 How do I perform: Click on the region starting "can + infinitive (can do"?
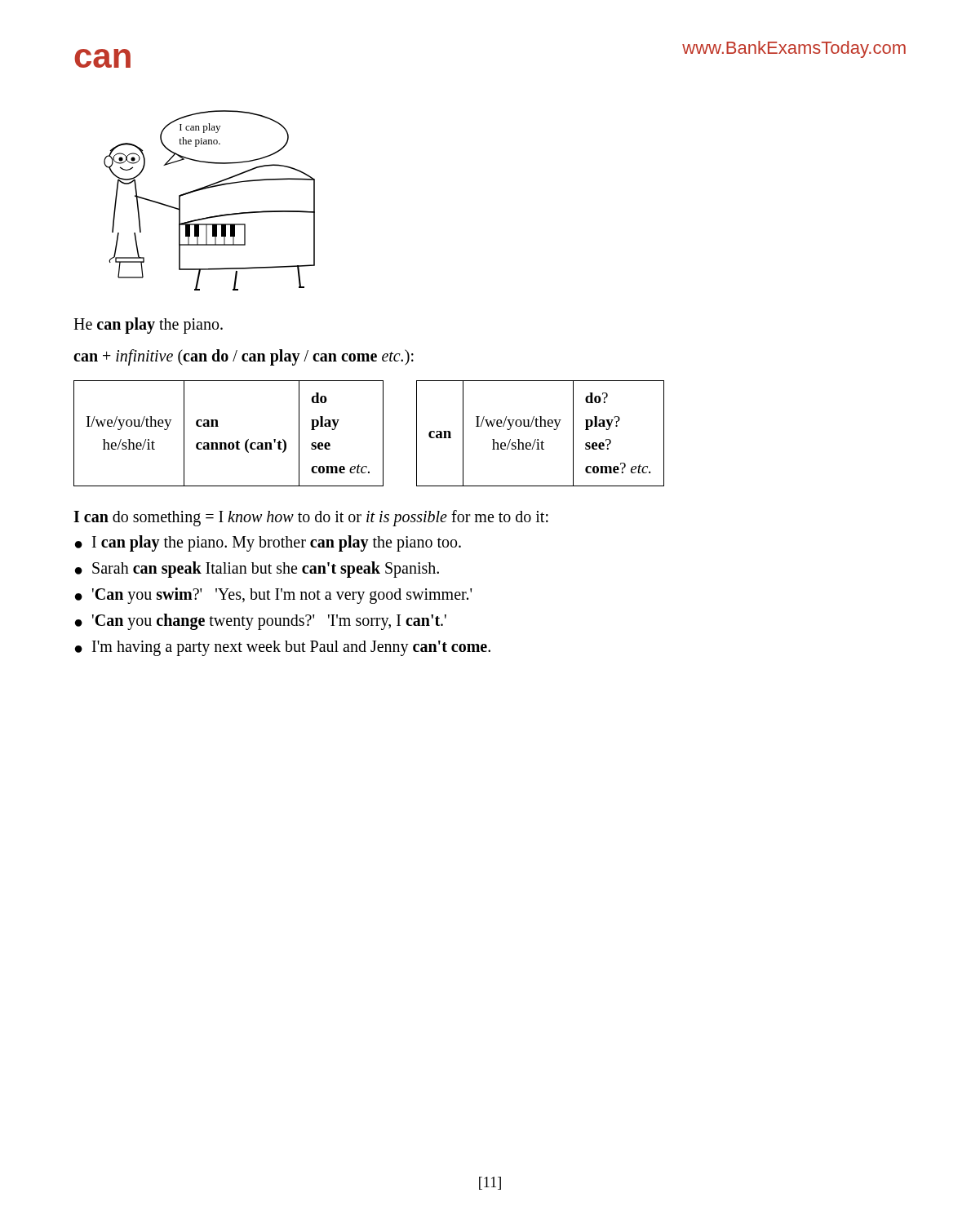tap(244, 356)
